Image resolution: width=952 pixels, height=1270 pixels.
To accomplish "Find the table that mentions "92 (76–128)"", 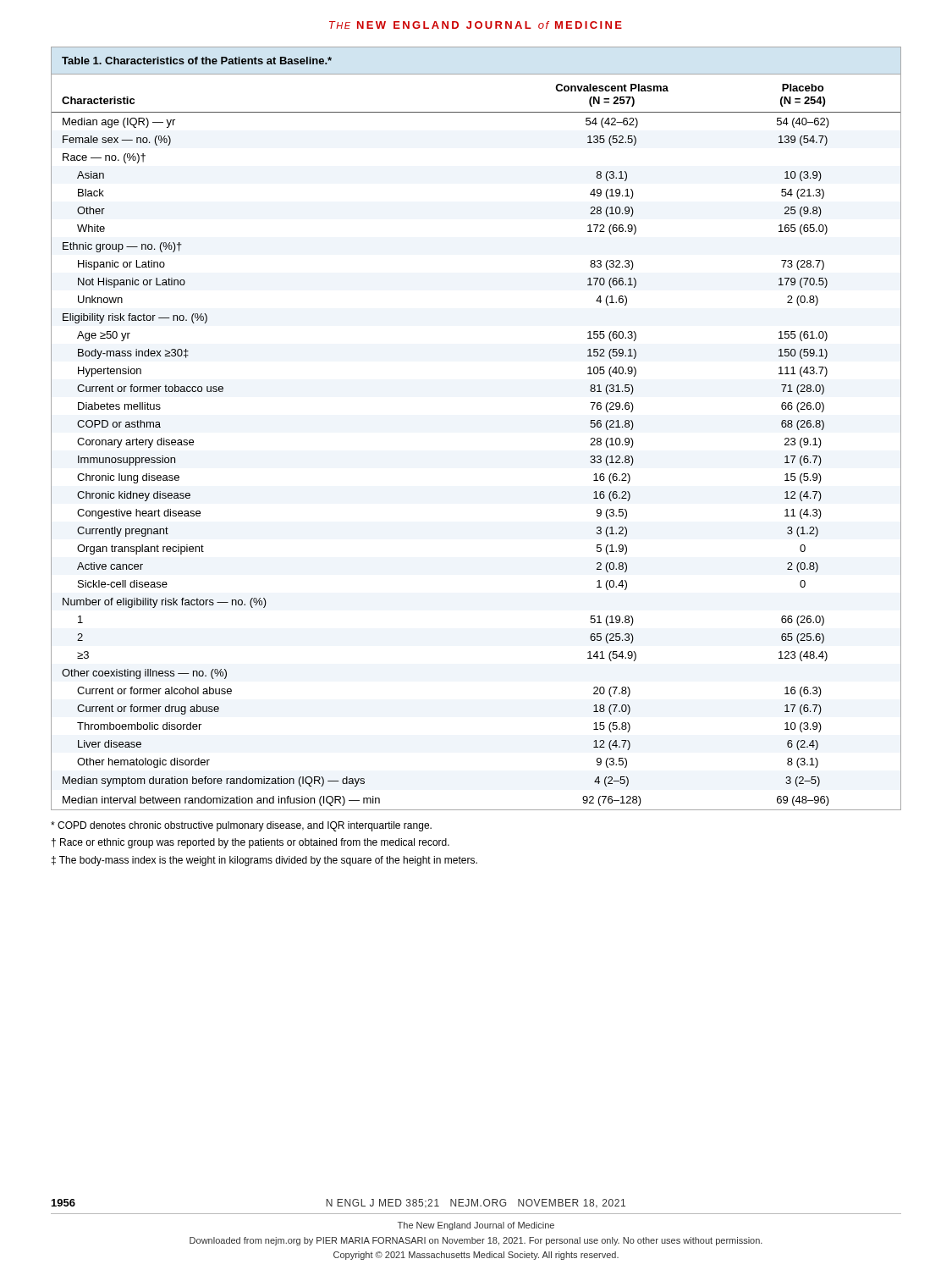I will 476,428.
